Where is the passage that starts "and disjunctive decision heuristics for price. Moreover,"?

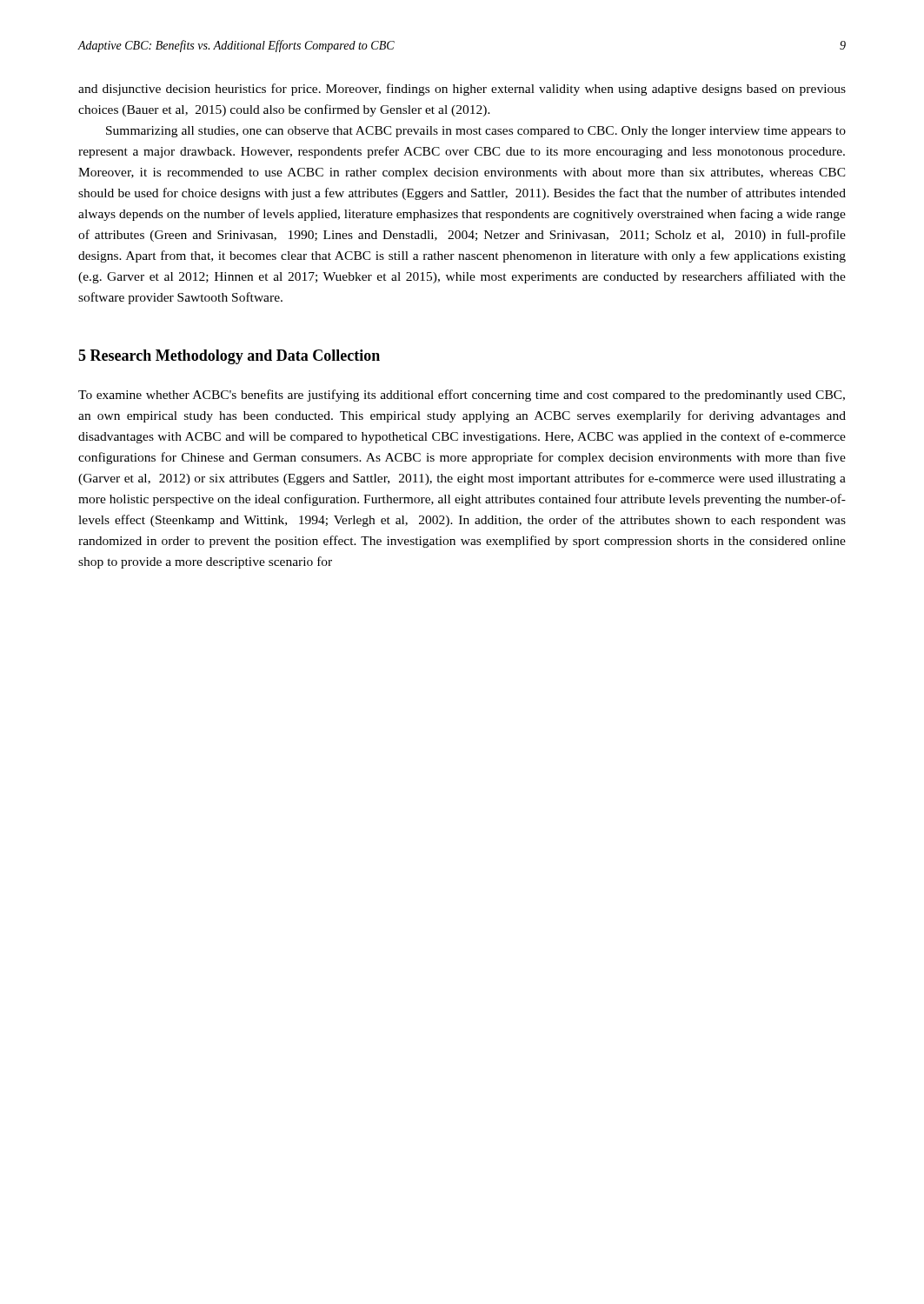(462, 193)
